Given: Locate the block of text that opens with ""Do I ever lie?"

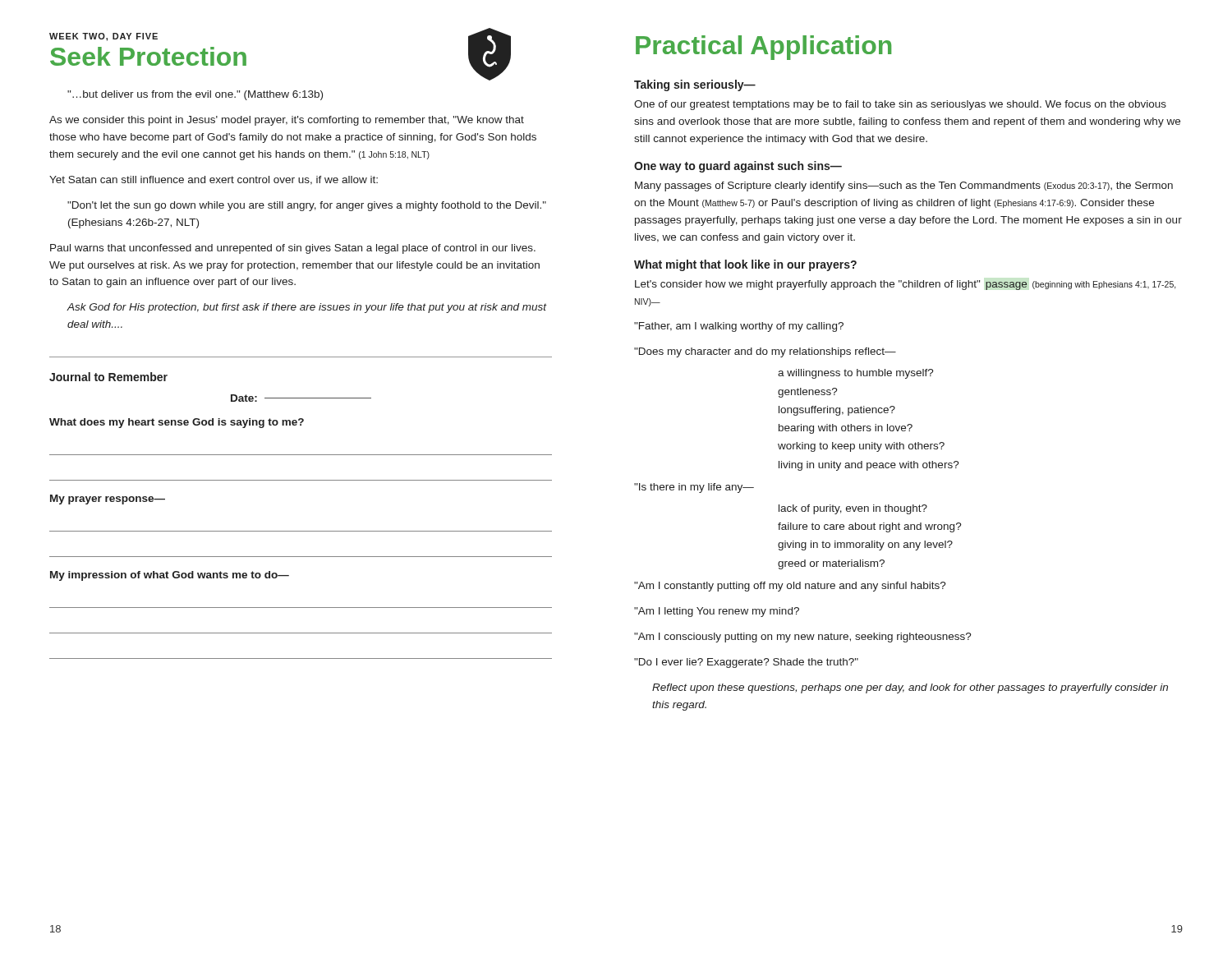Looking at the screenshot, I should coord(746,661).
